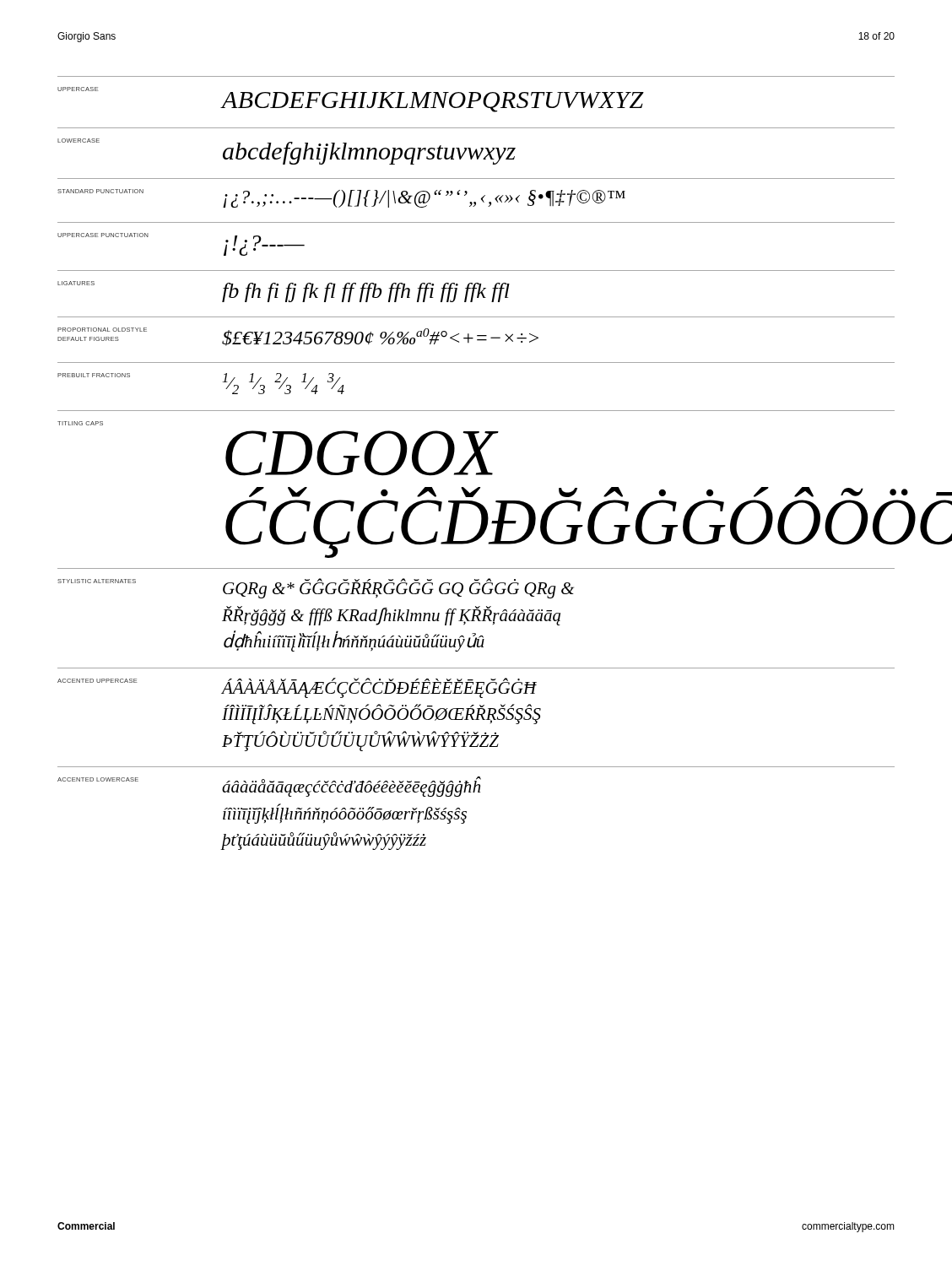Select the block starting "ACCENTED UPPERCASE ÁÂÀÄÅĂĀĄÆĆÇČĈĊĎĐÉÊÈĚĔĒĘĞĜĠĦ"
The width and height of the screenshot is (952, 1266).
pos(476,715)
